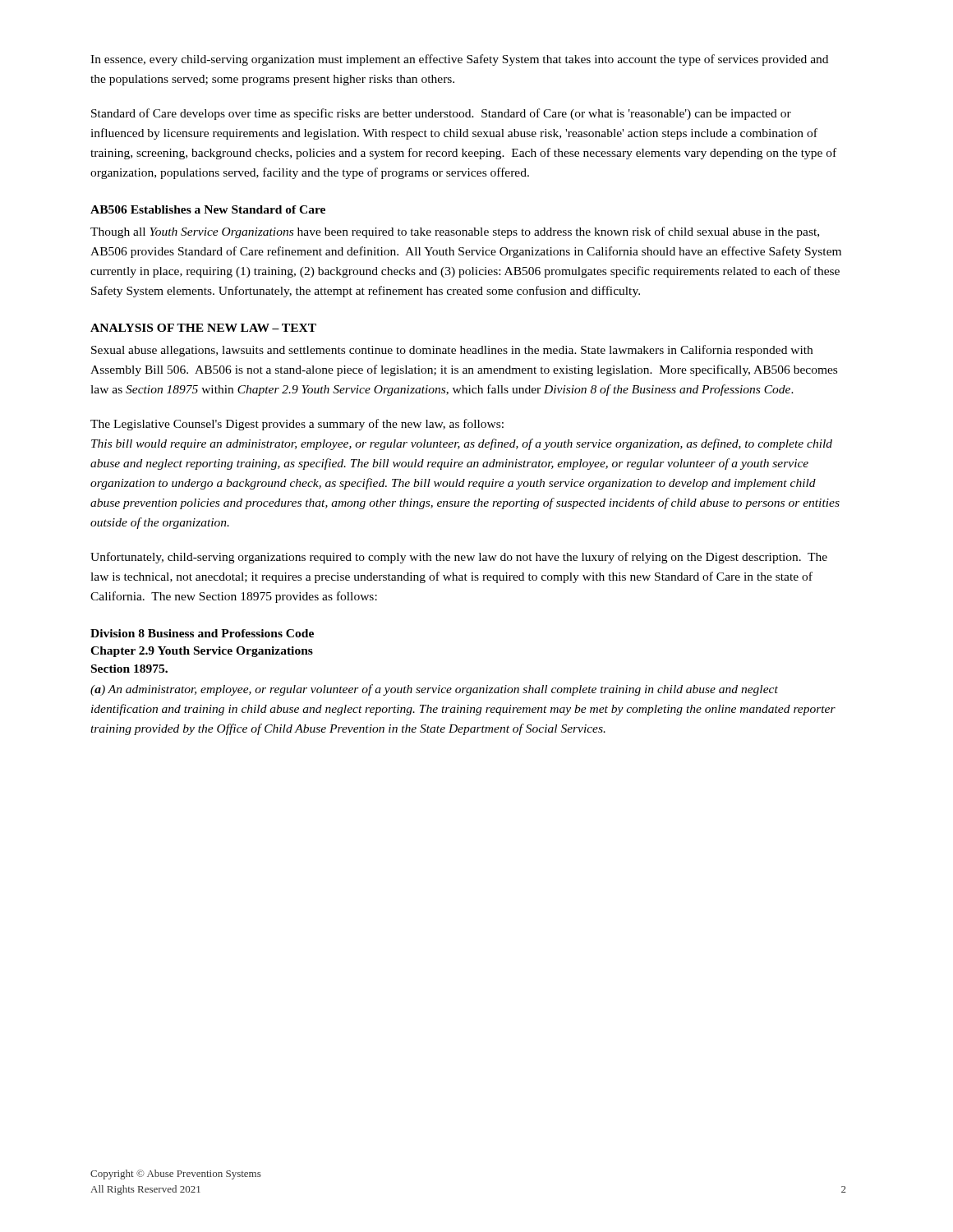Locate the block of text that opens with "Sexual abuse allegations, lawsuits"
This screenshot has height=1232, width=953.
click(x=464, y=369)
